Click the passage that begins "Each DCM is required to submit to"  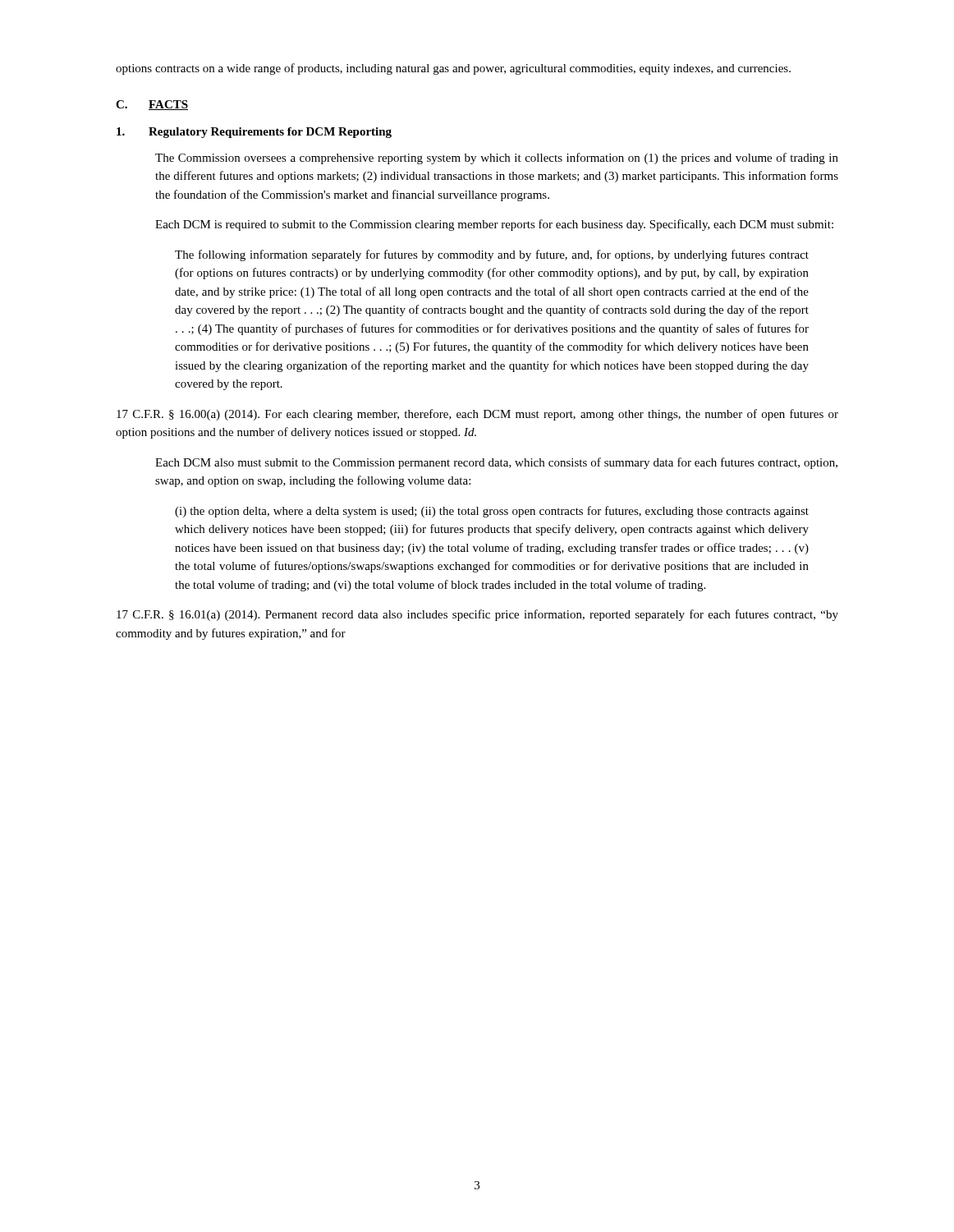497,224
